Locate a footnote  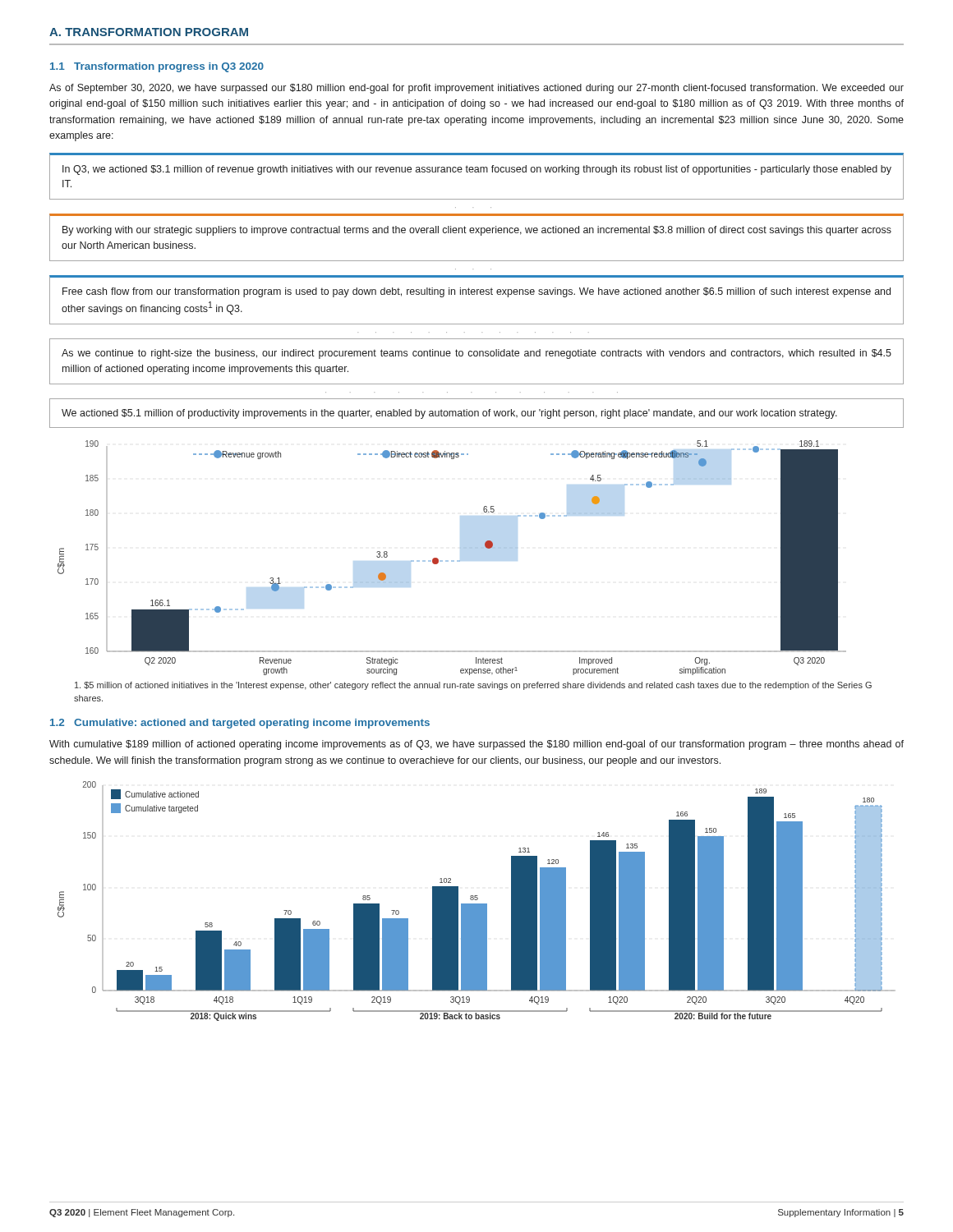pyautogui.click(x=473, y=692)
